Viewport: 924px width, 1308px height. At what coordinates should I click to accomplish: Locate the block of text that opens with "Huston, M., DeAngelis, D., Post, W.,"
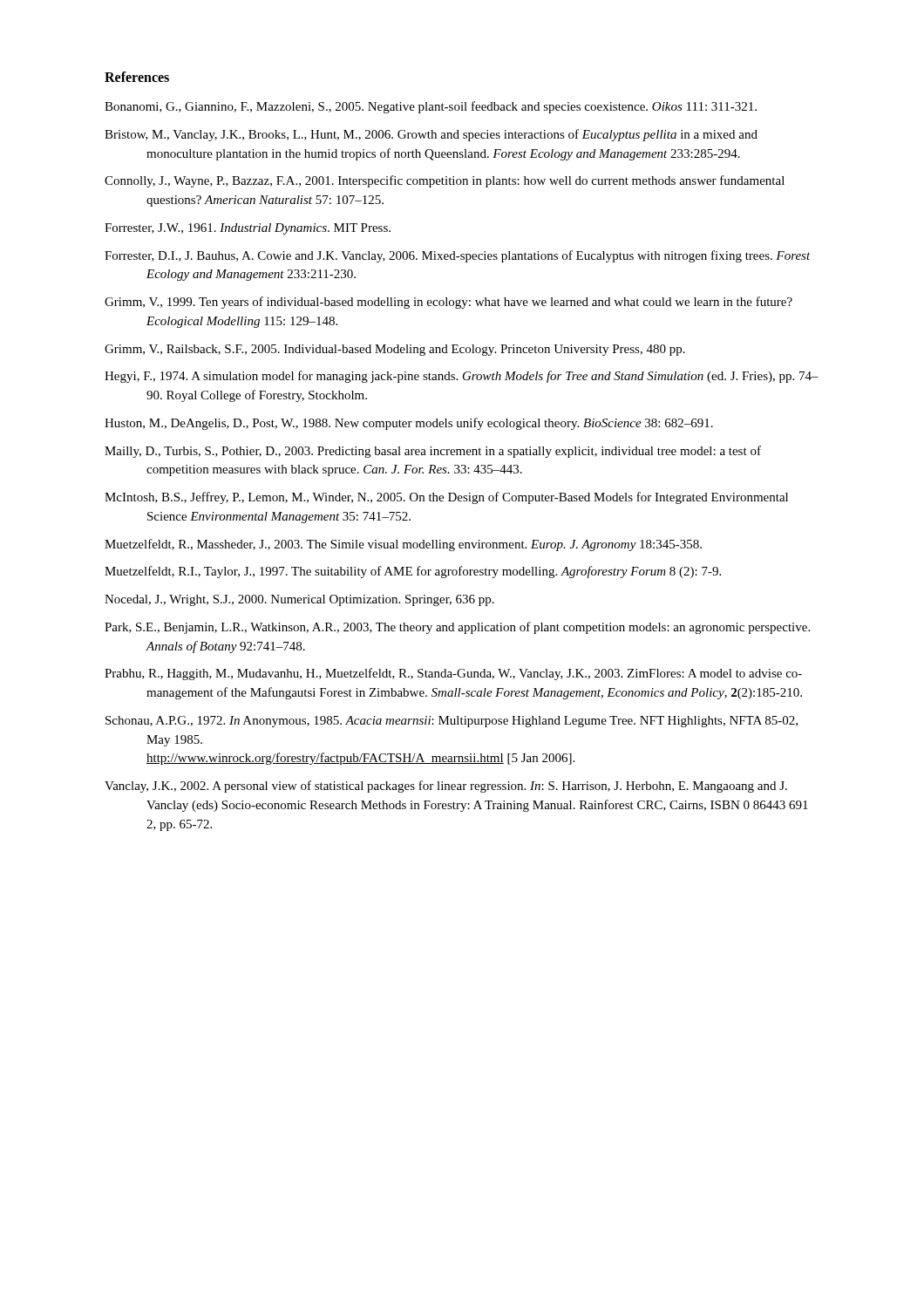409,423
